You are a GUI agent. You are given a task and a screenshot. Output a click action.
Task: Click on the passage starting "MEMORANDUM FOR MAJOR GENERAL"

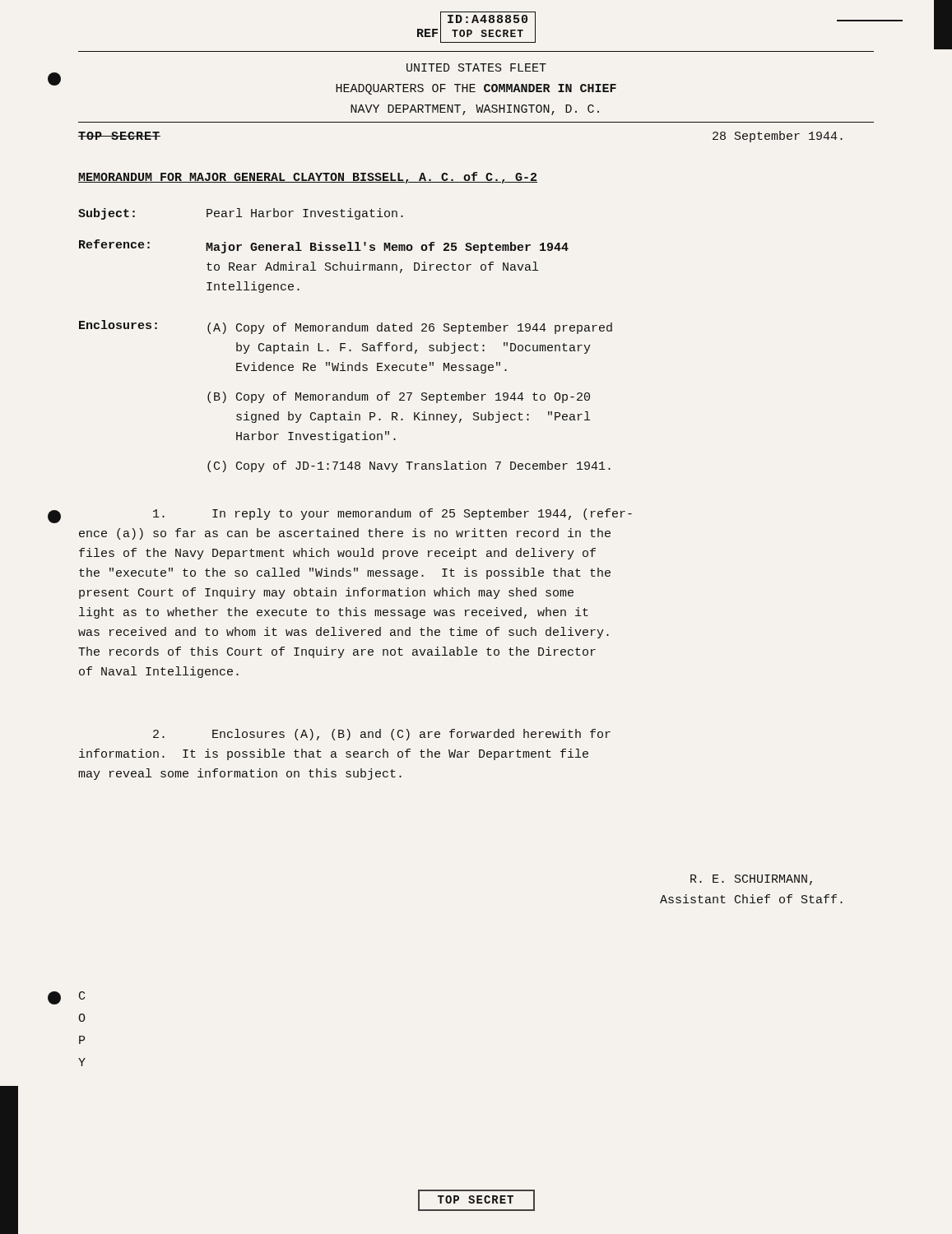pyautogui.click(x=308, y=178)
